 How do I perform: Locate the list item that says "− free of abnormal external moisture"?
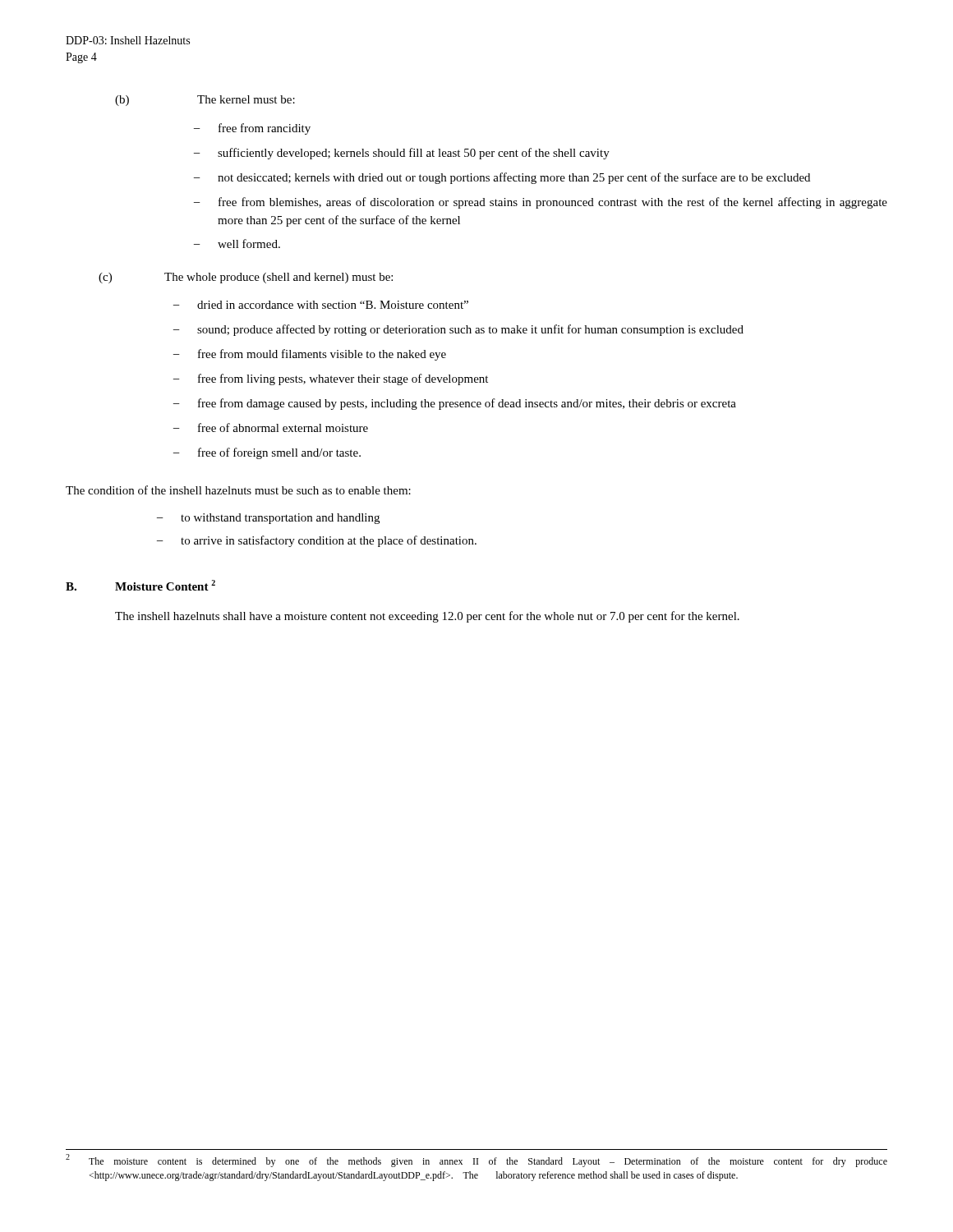(x=271, y=428)
